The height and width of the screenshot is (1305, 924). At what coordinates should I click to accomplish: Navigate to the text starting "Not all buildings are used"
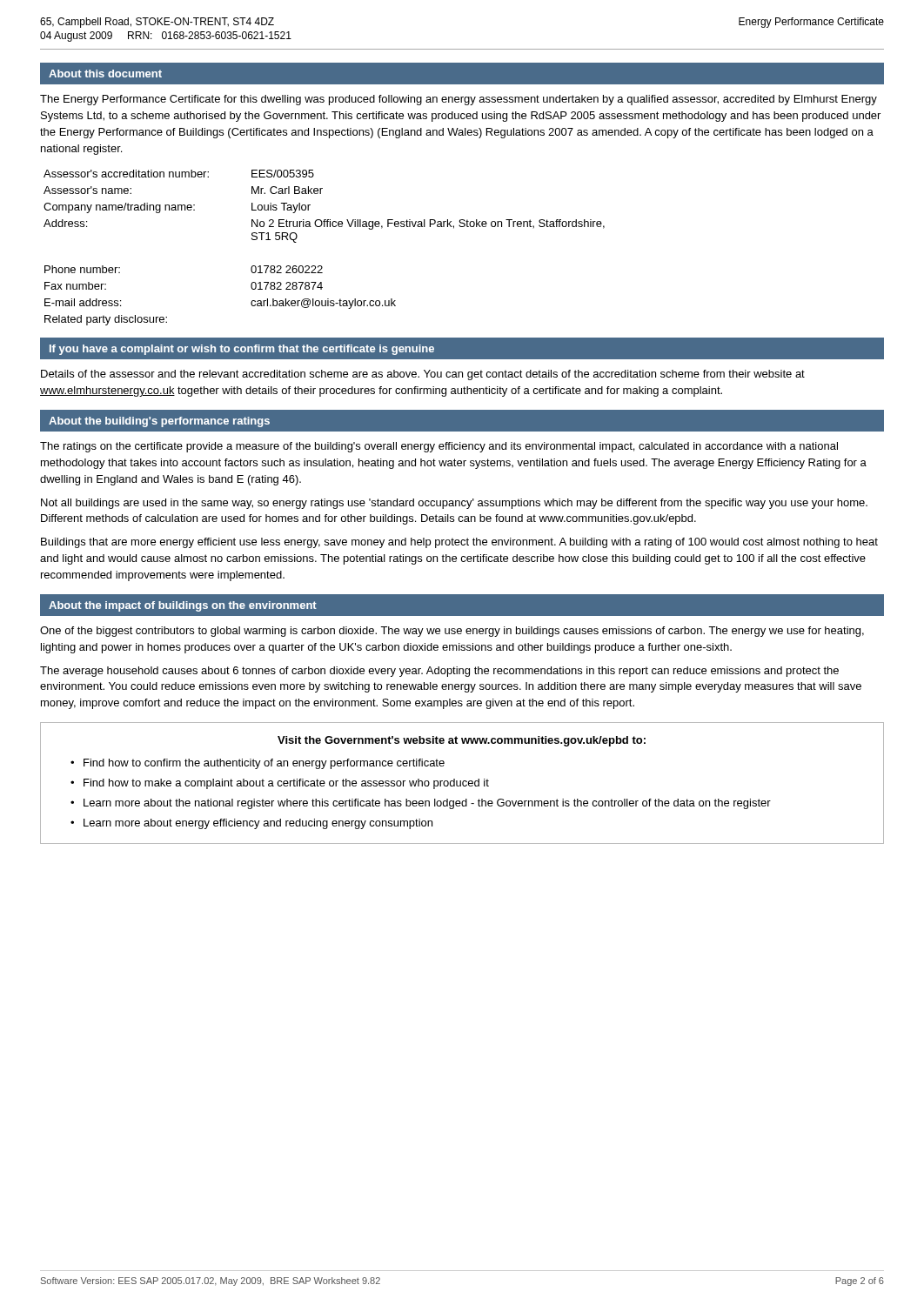click(462, 511)
